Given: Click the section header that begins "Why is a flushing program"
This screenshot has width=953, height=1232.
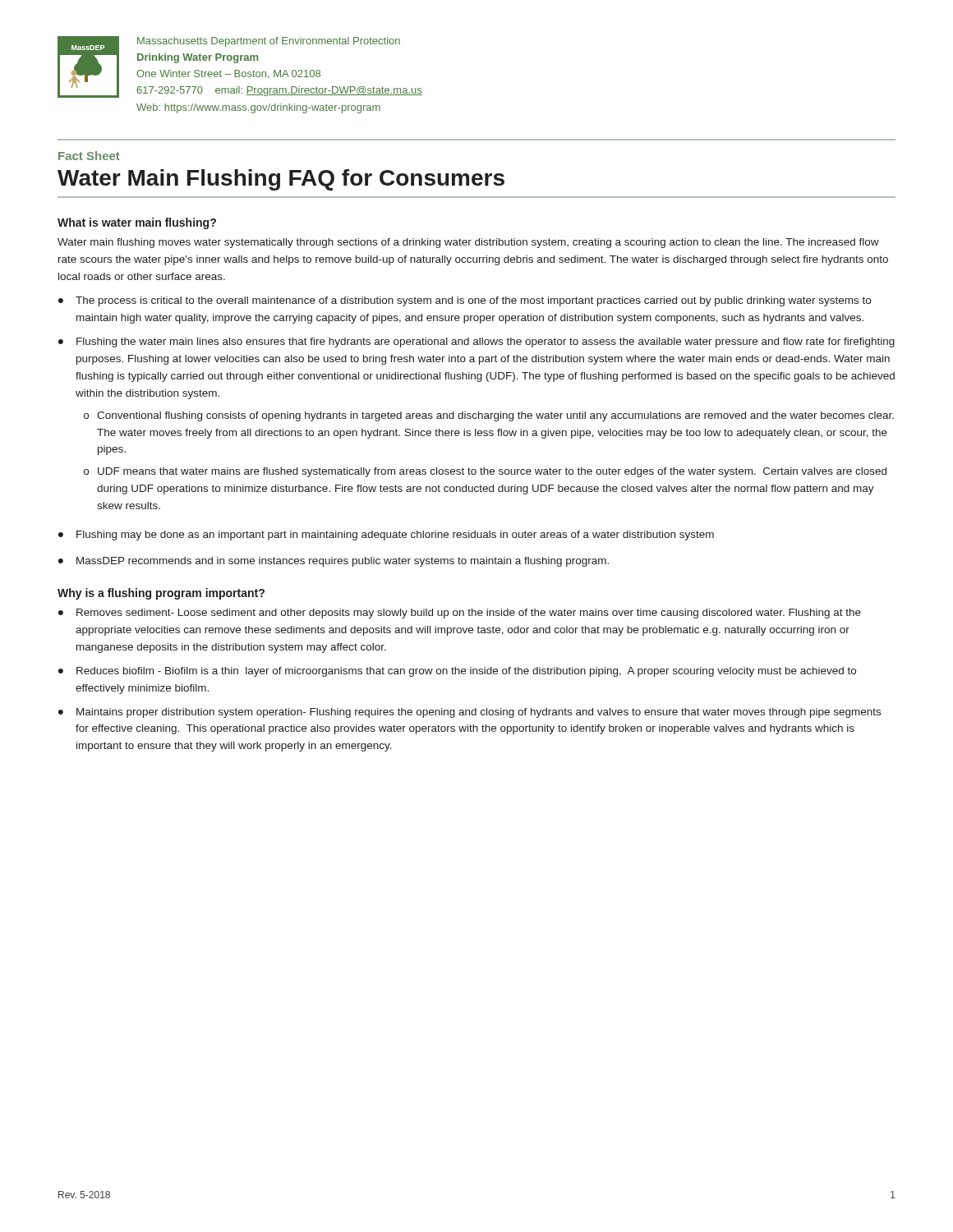Looking at the screenshot, I should pyautogui.click(x=161, y=593).
